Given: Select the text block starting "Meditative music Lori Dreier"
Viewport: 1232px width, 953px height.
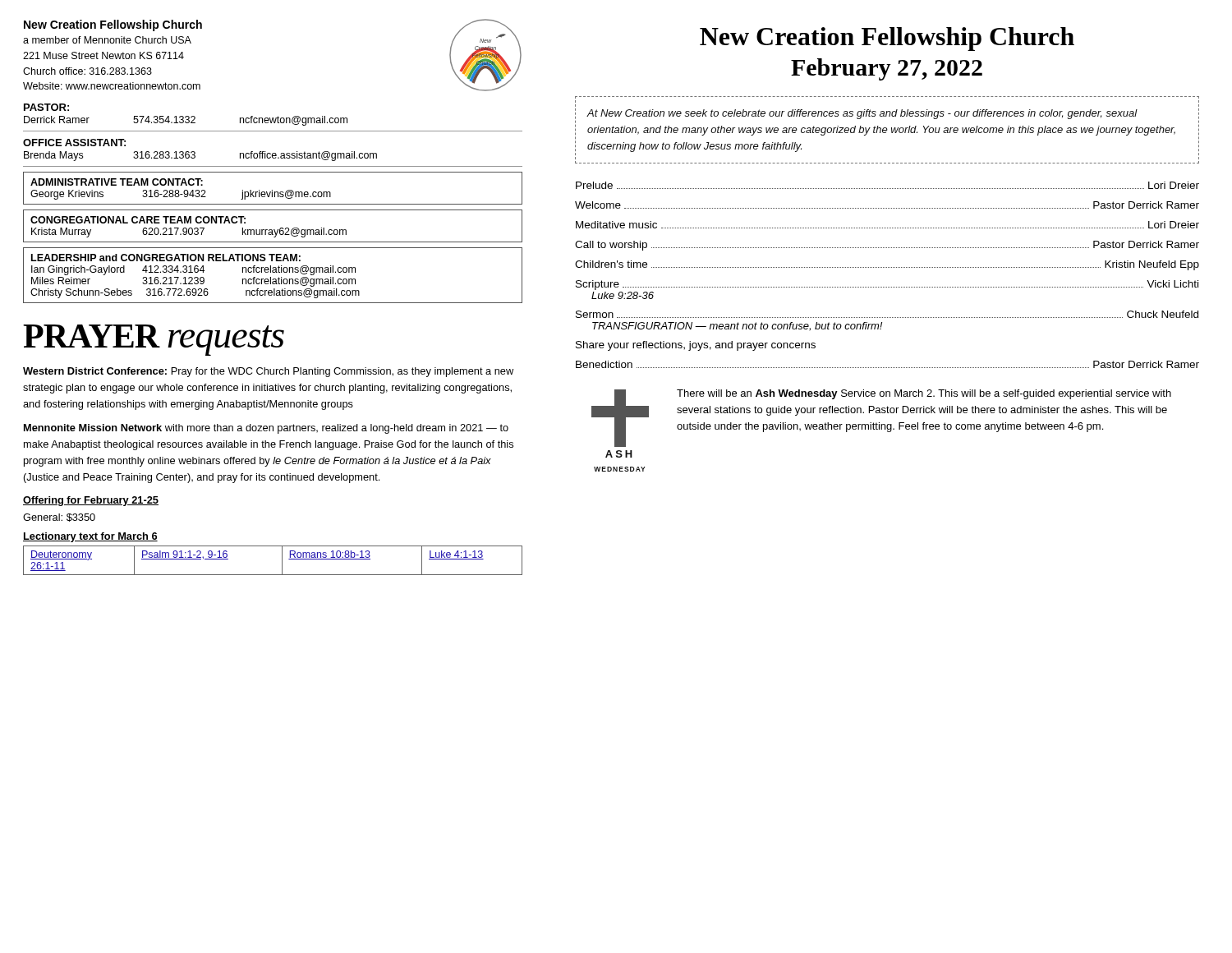Looking at the screenshot, I should (x=887, y=225).
